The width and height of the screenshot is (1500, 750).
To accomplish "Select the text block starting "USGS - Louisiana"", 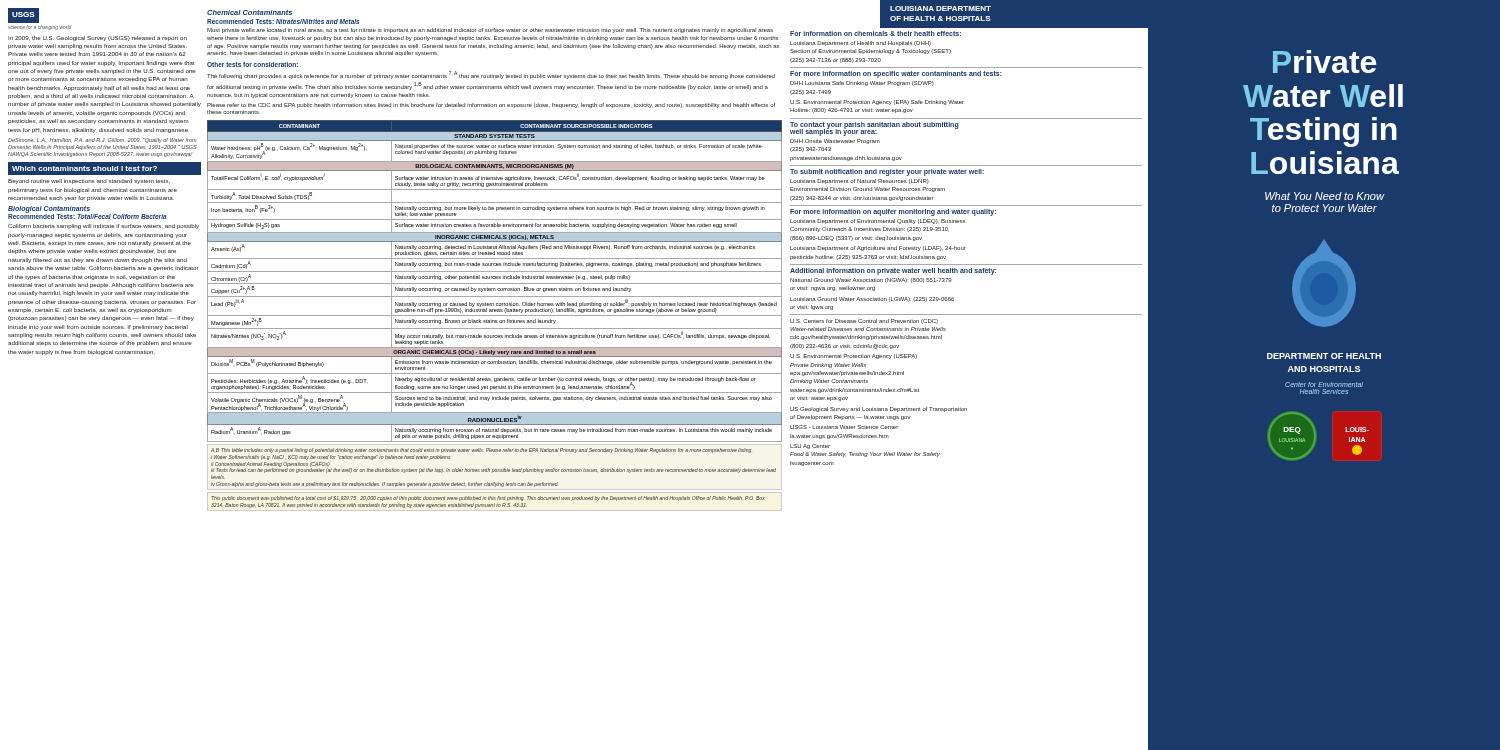I will (x=844, y=431).
